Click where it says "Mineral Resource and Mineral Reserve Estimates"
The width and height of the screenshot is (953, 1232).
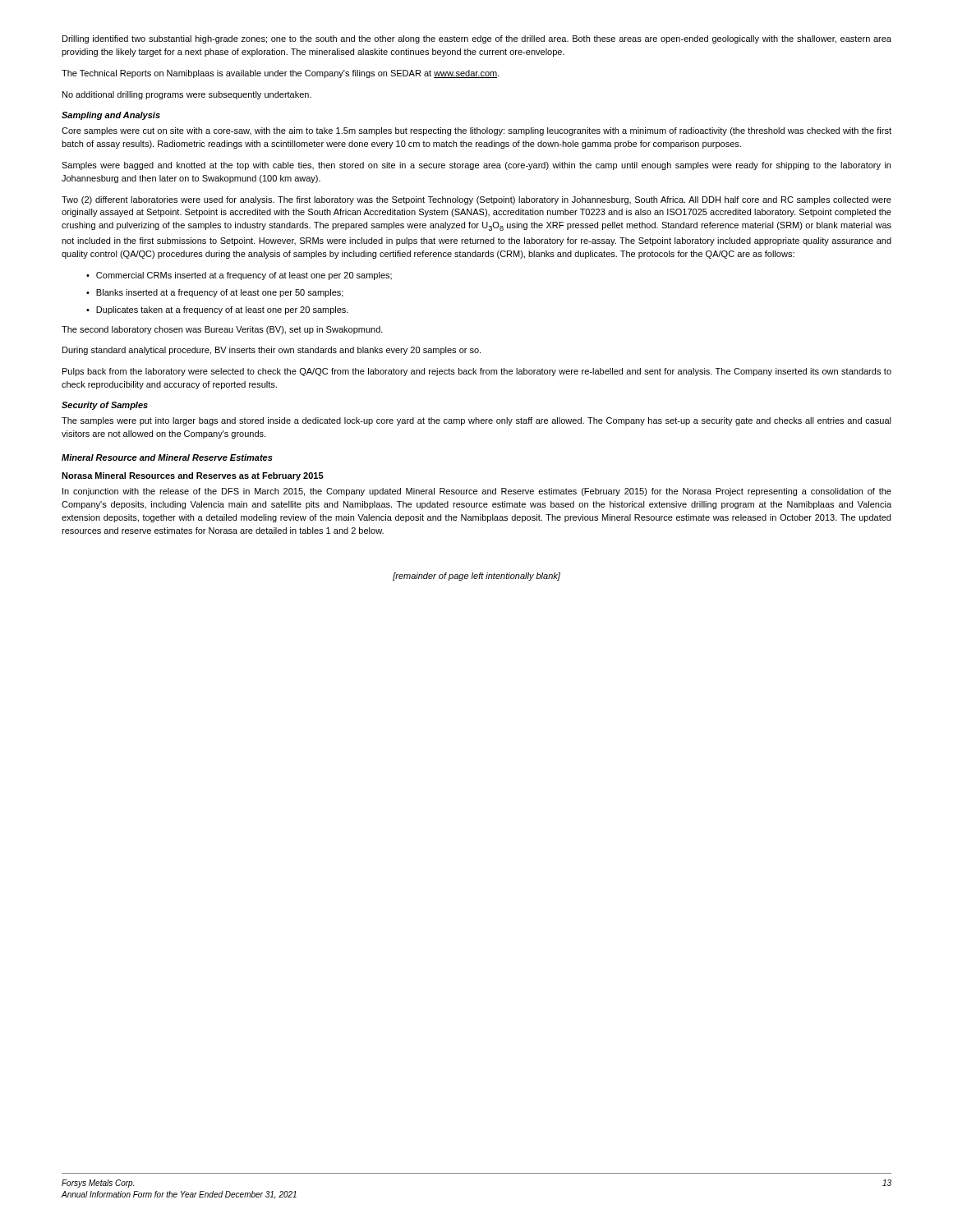point(167,458)
